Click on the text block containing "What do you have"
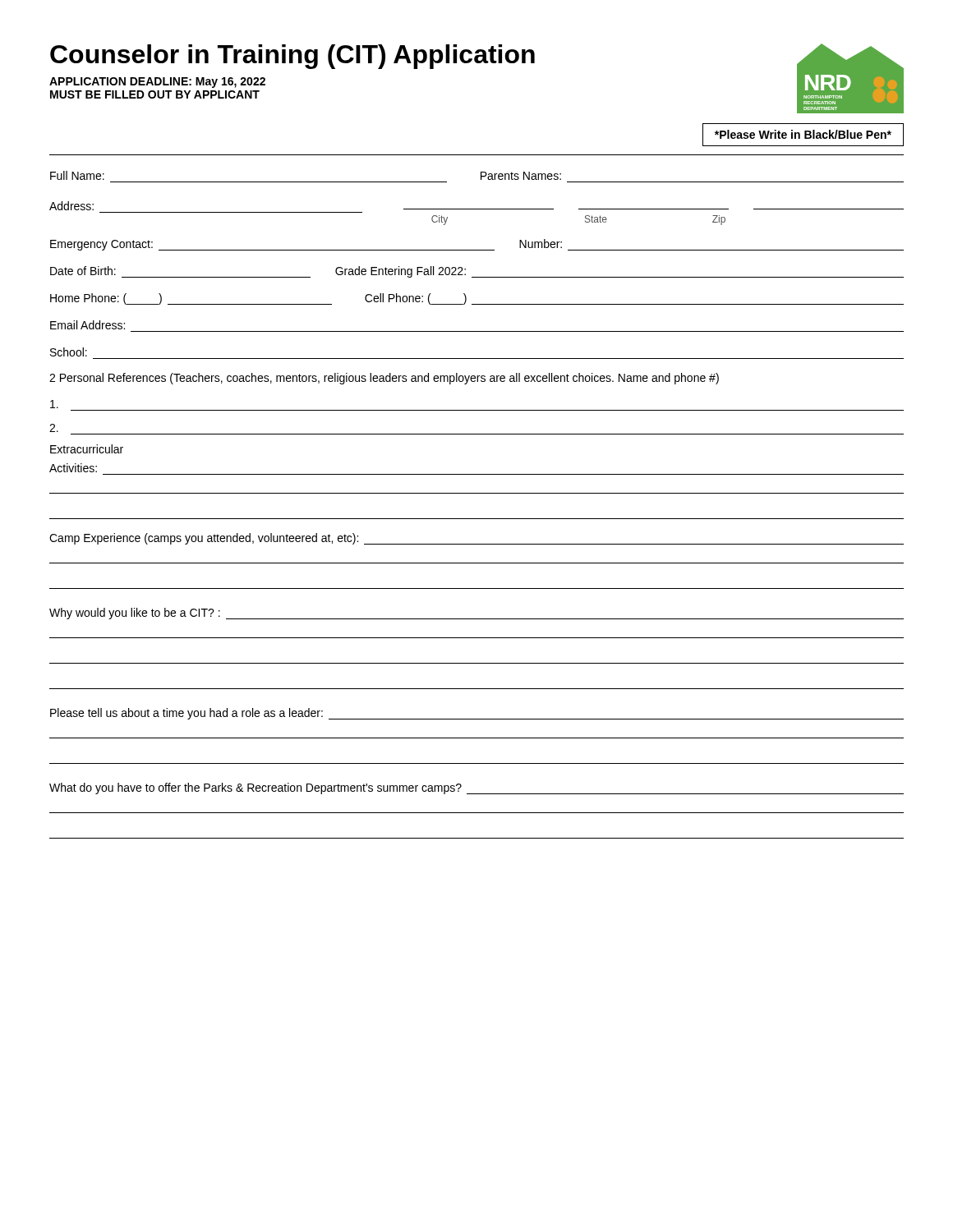The height and width of the screenshot is (1232, 953). click(476, 808)
